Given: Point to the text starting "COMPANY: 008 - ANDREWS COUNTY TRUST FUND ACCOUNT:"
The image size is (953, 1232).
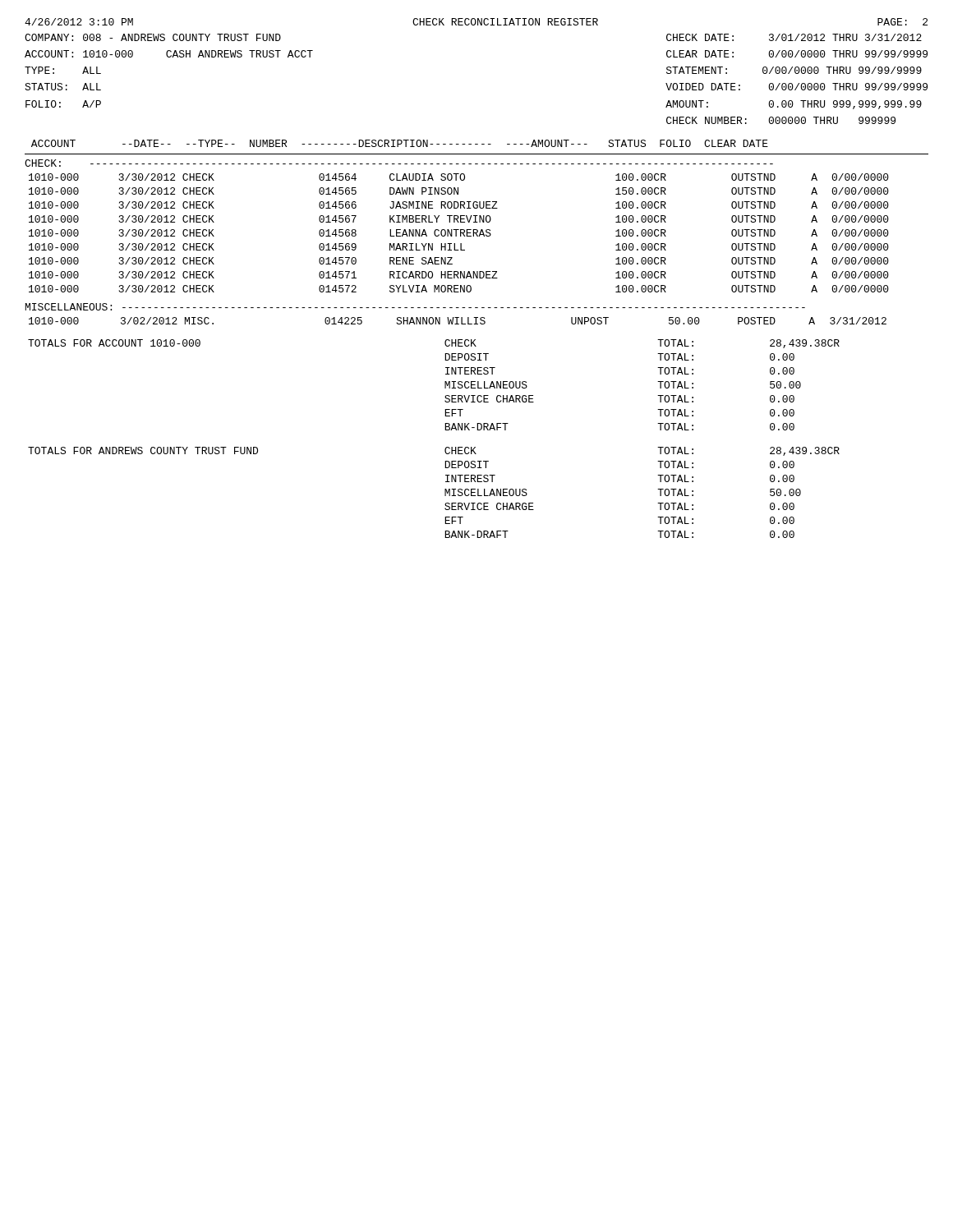Looking at the screenshot, I should pos(153,37).
